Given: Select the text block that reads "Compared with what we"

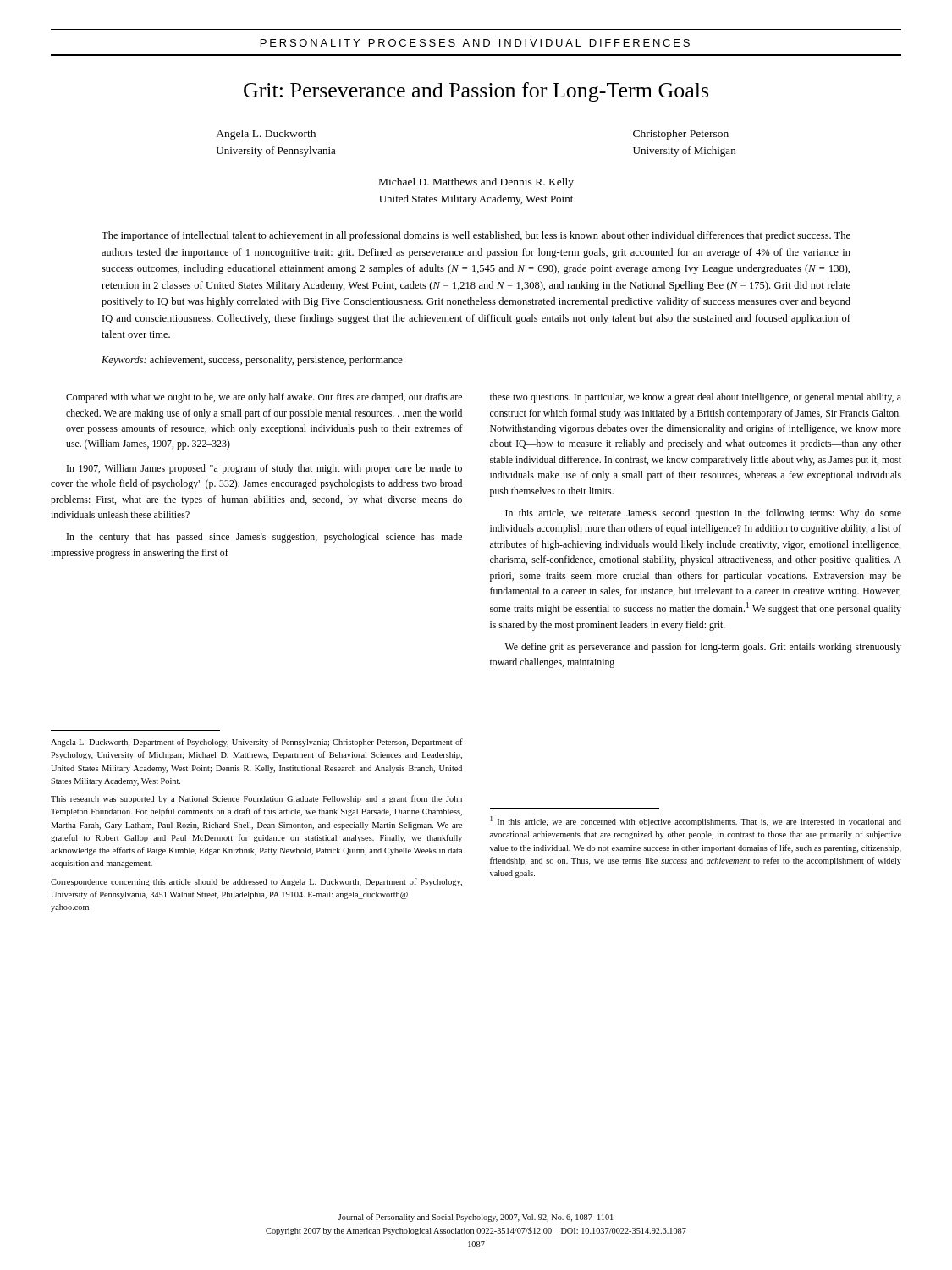Looking at the screenshot, I should point(264,421).
